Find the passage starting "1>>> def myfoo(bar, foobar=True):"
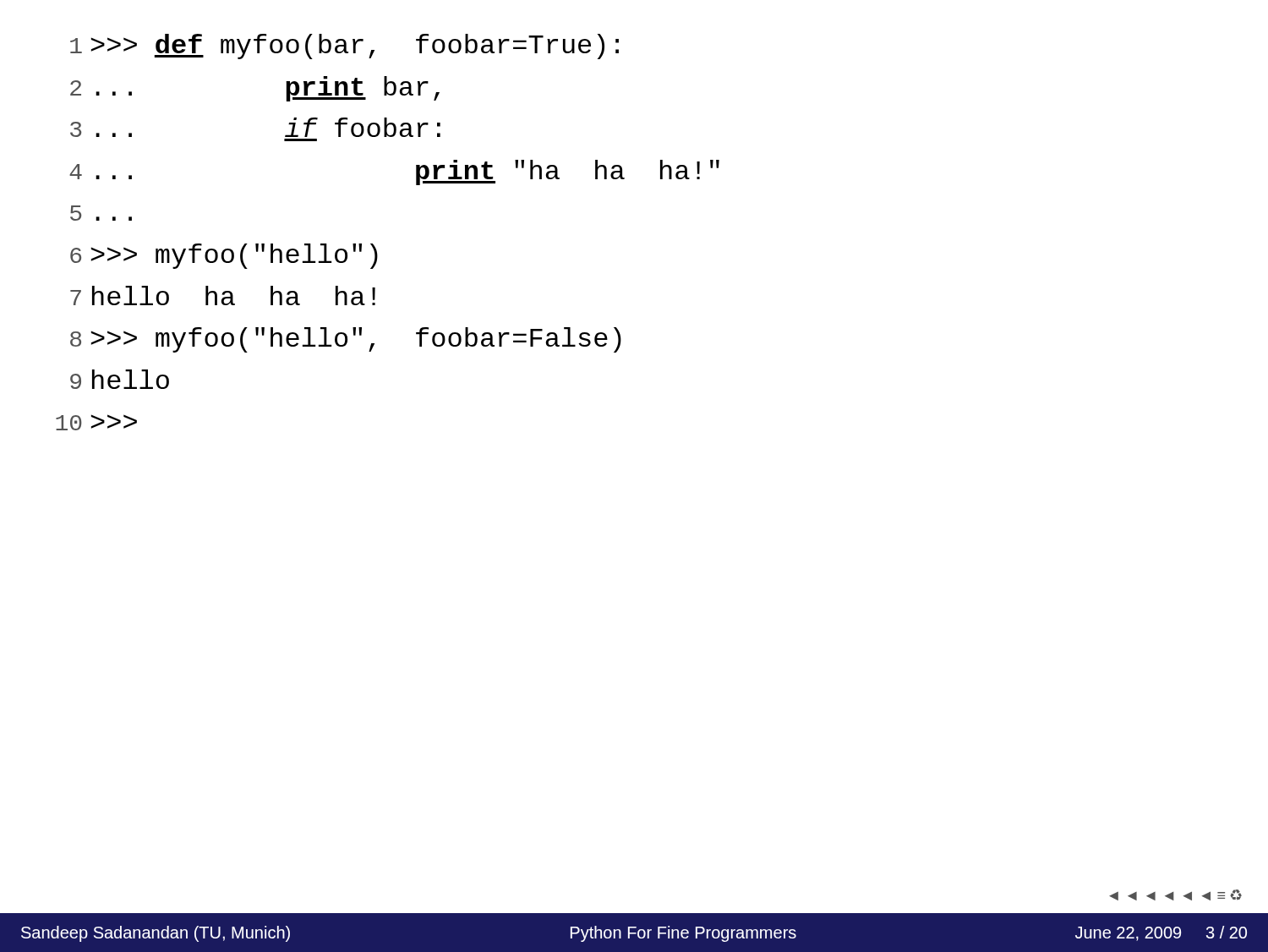 click(344, 47)
